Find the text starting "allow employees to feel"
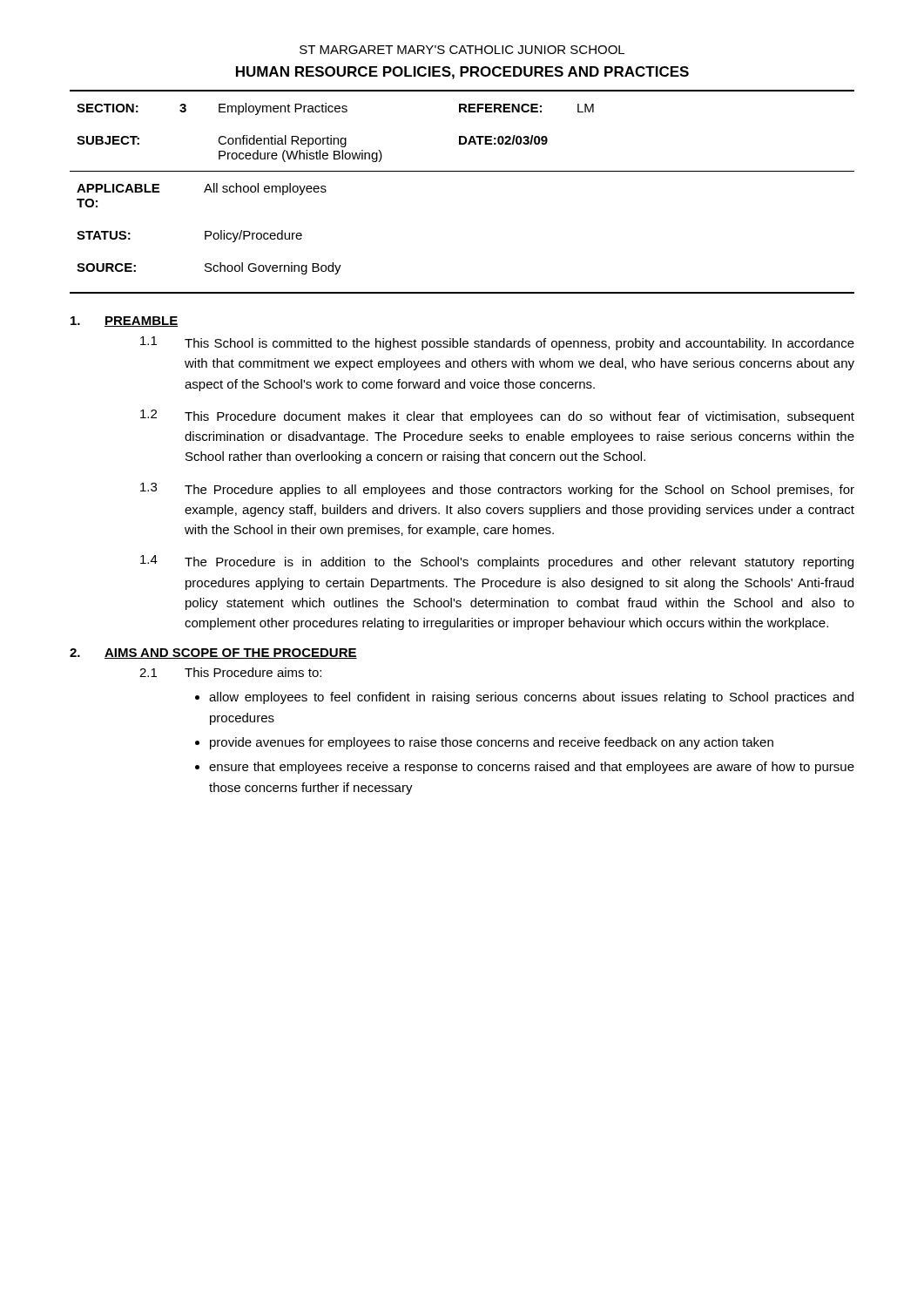Viewport: 924px width, 1307px height. [x=532, y=707]
